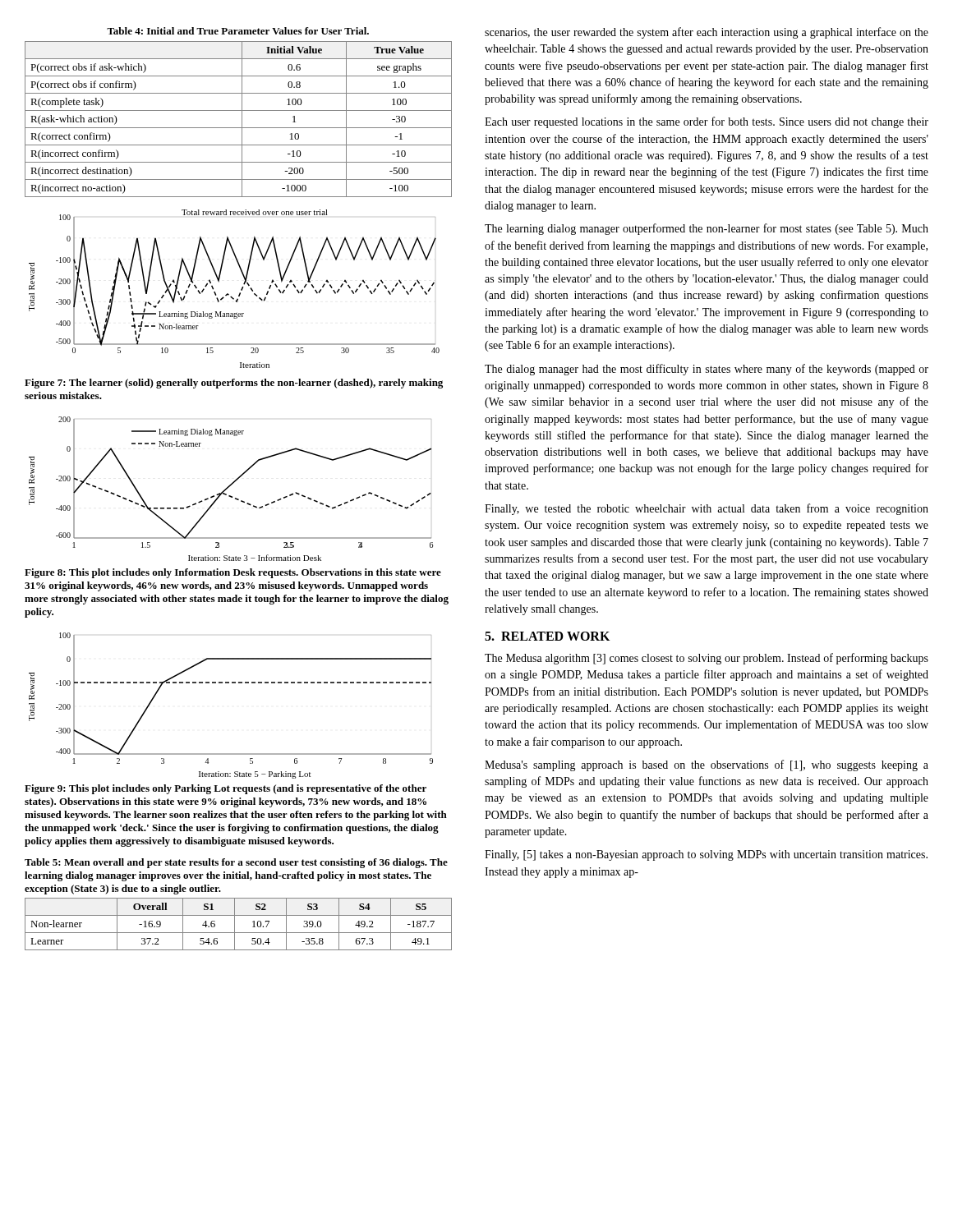Find the table that mentions "37.2"

pyautogui.click(x=238, y=924)
